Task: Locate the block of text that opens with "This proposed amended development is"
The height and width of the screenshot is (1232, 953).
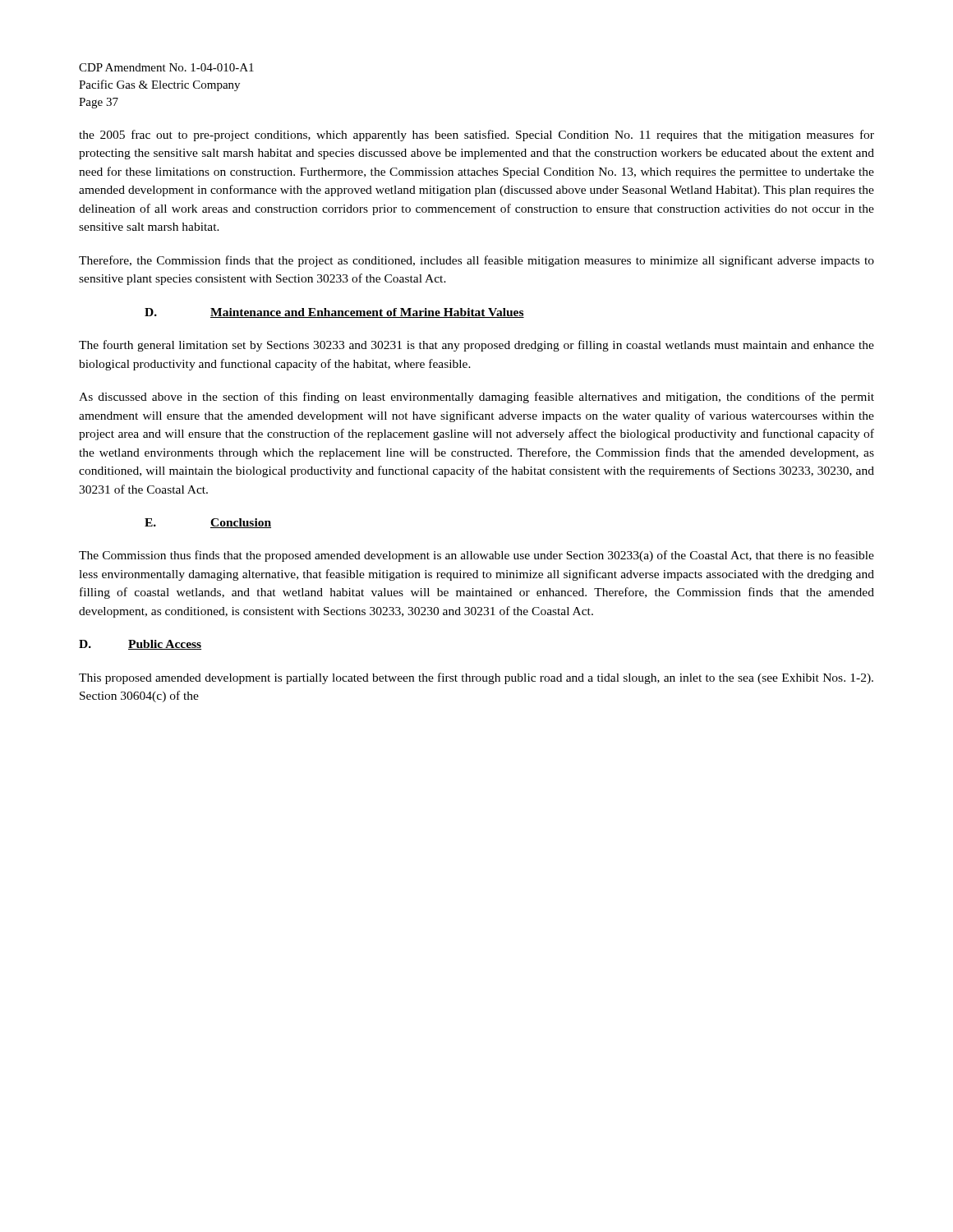Action: click(476, 687)
